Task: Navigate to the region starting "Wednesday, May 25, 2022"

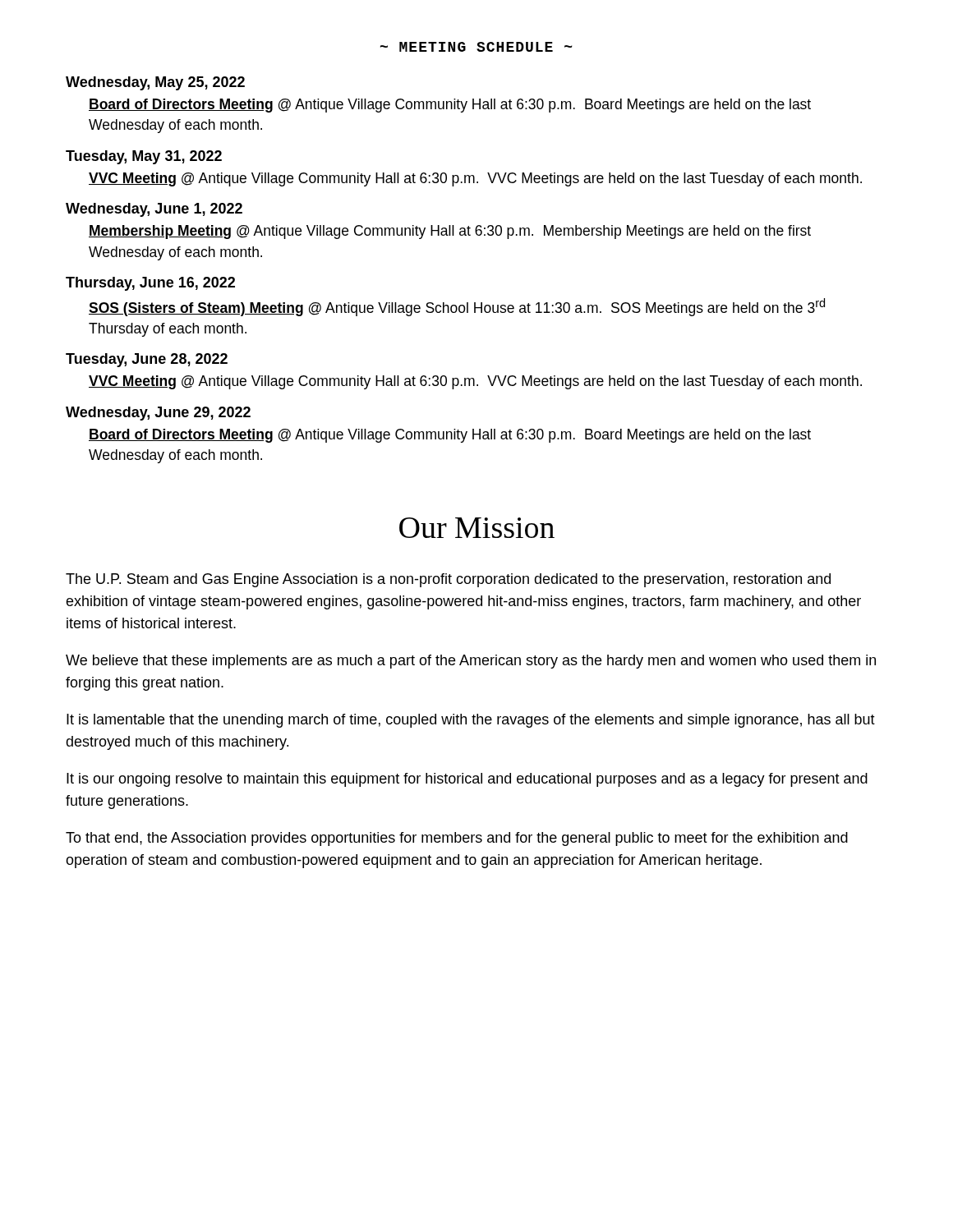Action: pos(155,82)
